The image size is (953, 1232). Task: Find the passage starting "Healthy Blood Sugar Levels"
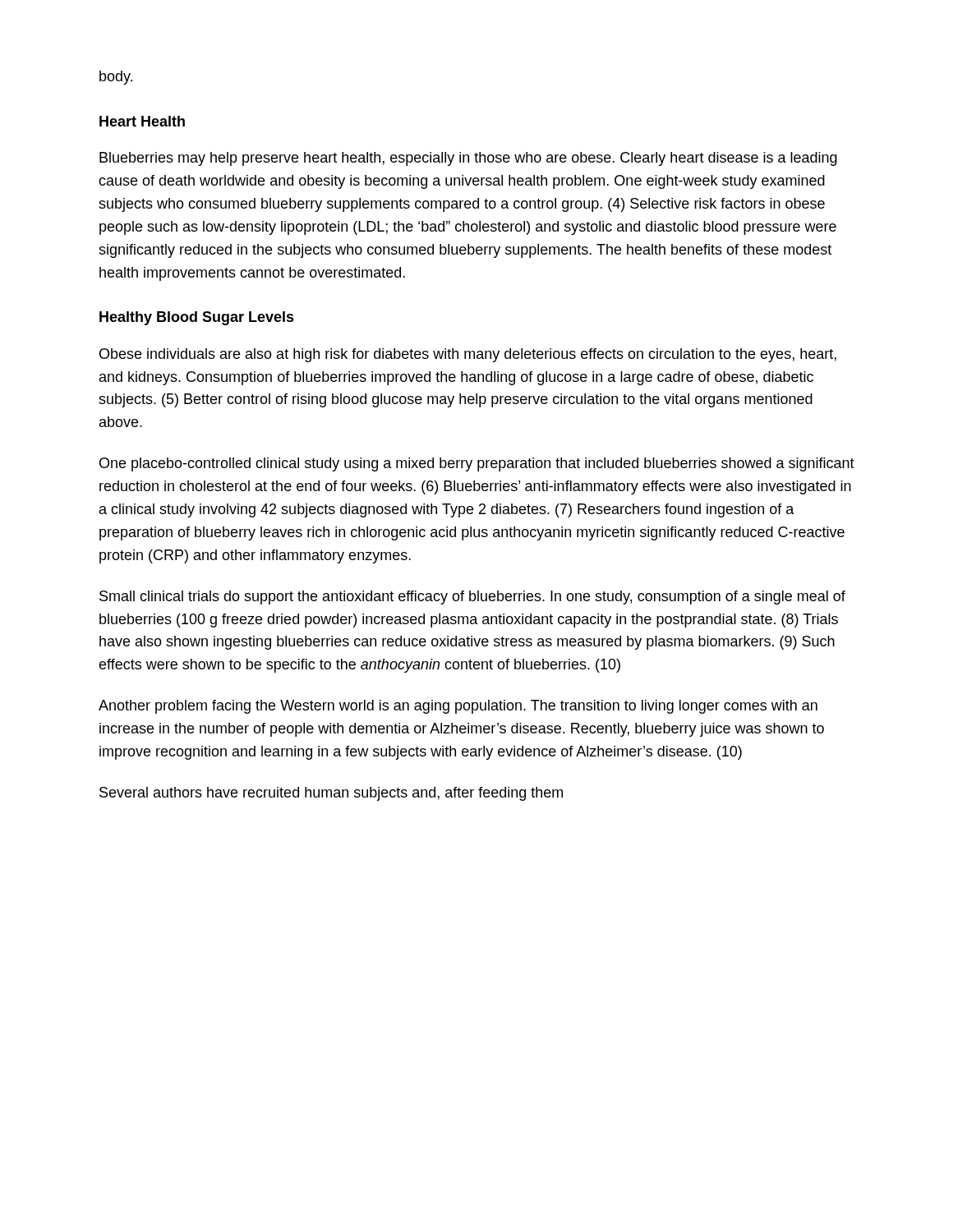pyautogui.click(x=196, y=317)
